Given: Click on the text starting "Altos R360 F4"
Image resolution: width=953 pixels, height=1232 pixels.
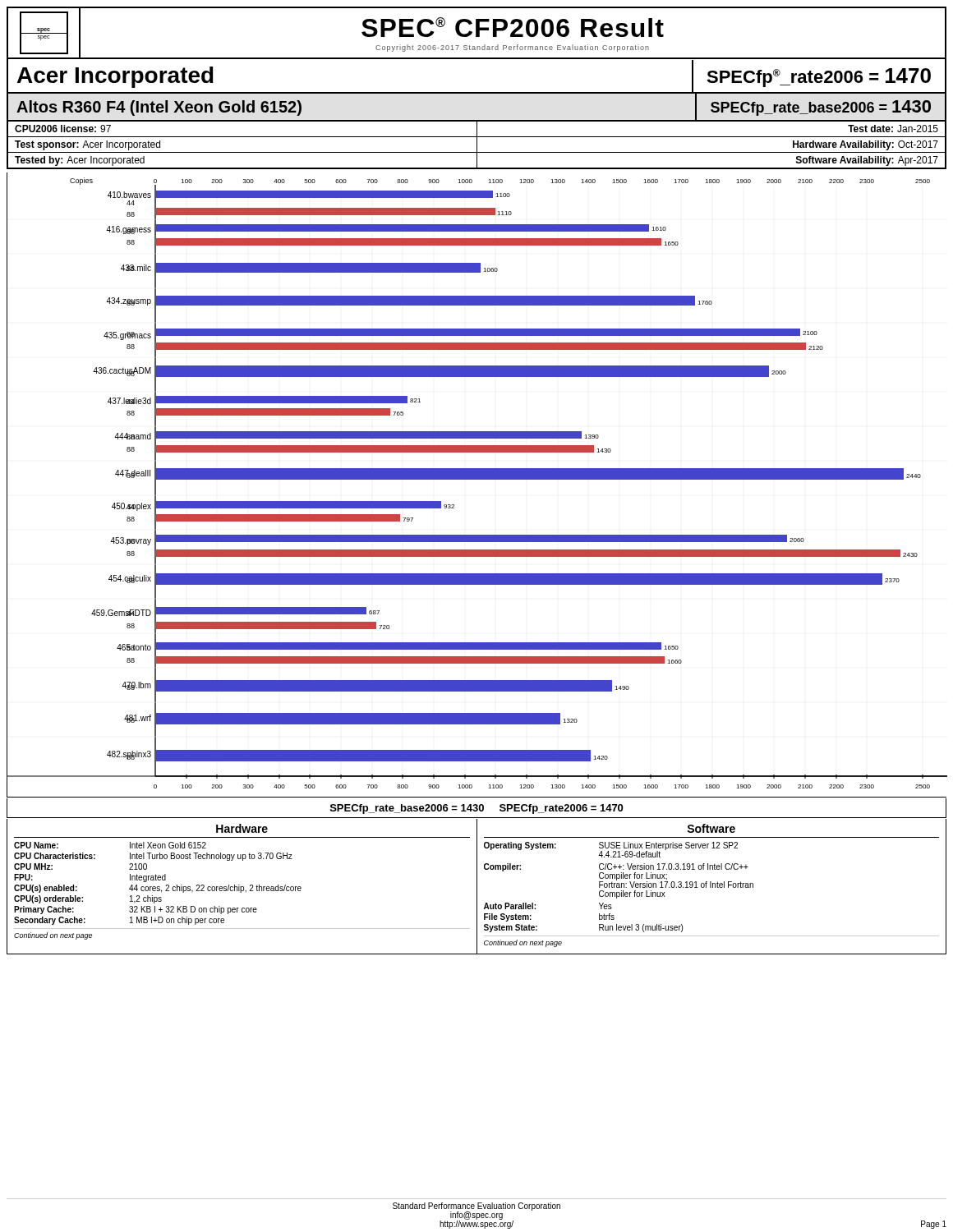Looking at the screenshot, I should point(159,106).
